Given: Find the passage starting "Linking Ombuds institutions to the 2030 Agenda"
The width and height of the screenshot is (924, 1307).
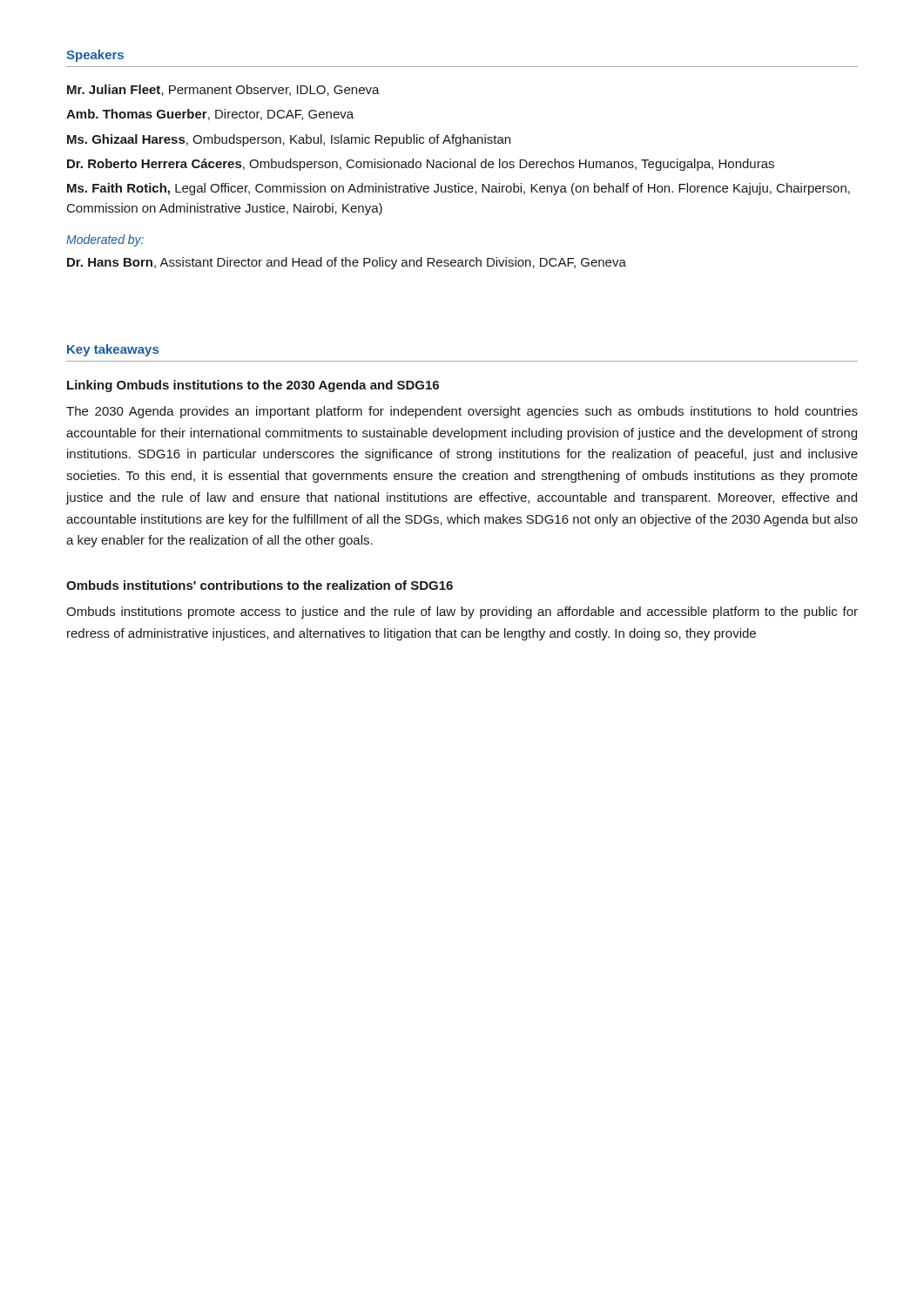Looking at the screenshot, I should 253,384.
